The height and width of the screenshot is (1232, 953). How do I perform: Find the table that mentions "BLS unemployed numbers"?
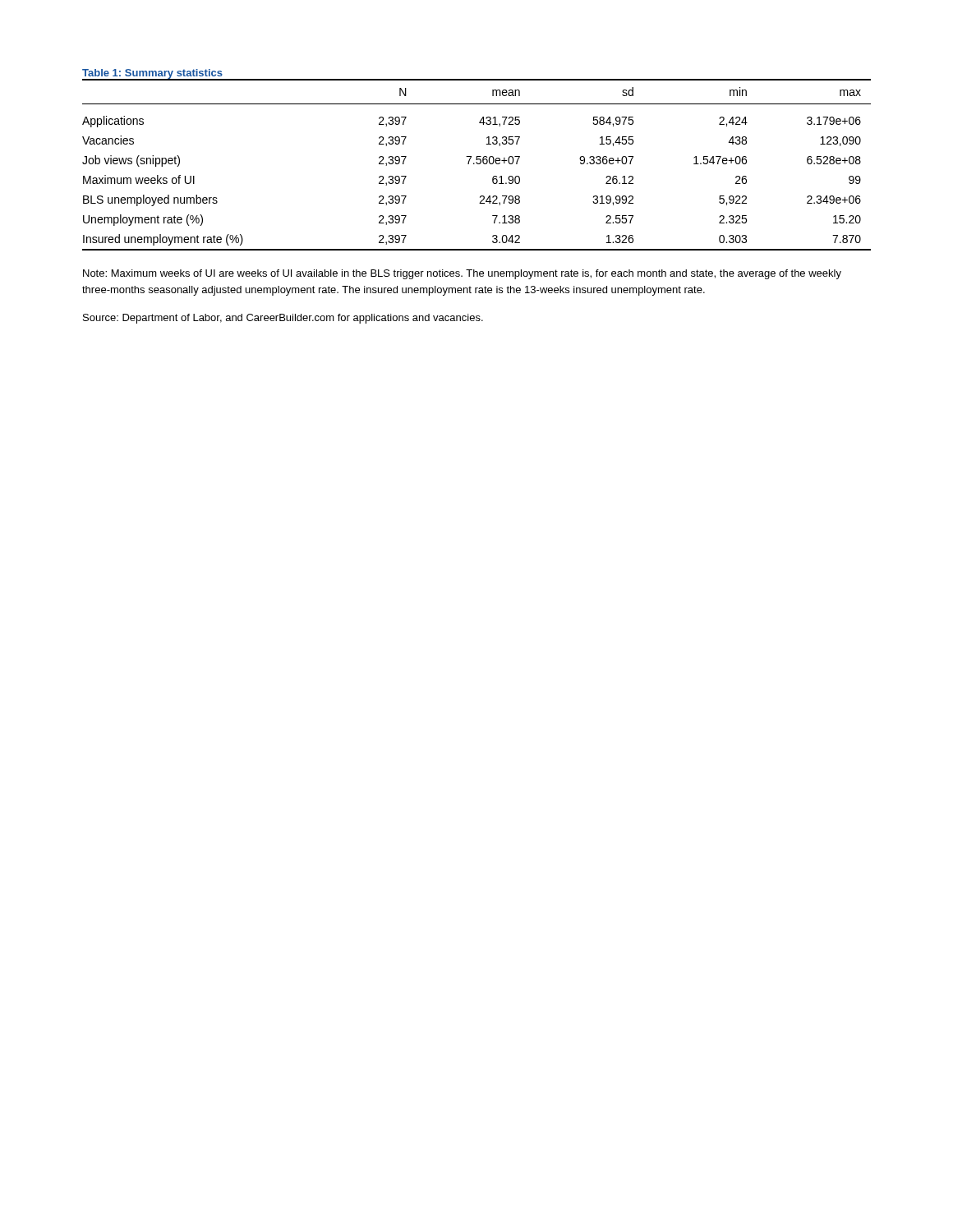coord(476,165)
